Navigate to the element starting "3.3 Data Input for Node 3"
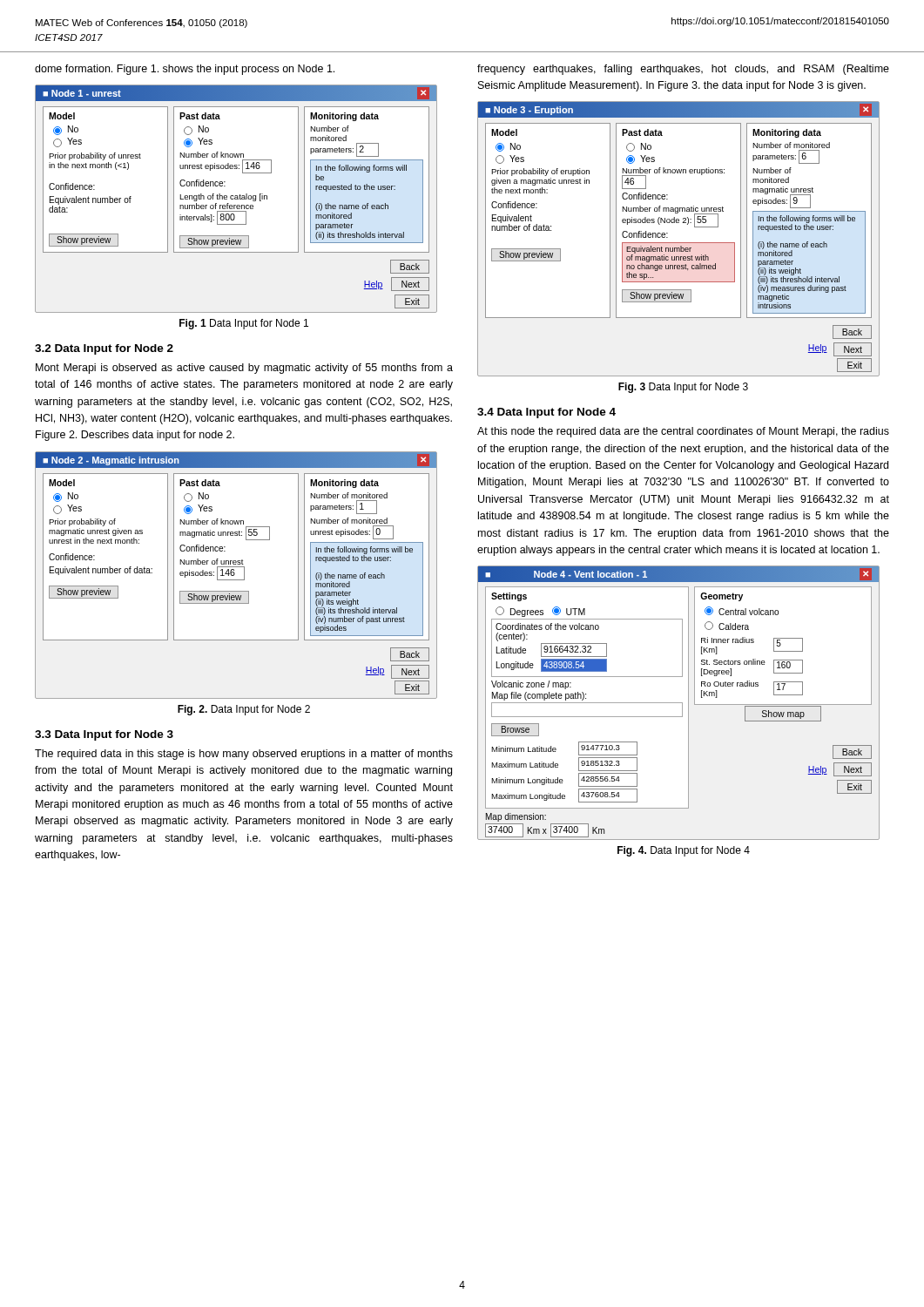This screenshot has width=924, height=1307. point(104,734)
